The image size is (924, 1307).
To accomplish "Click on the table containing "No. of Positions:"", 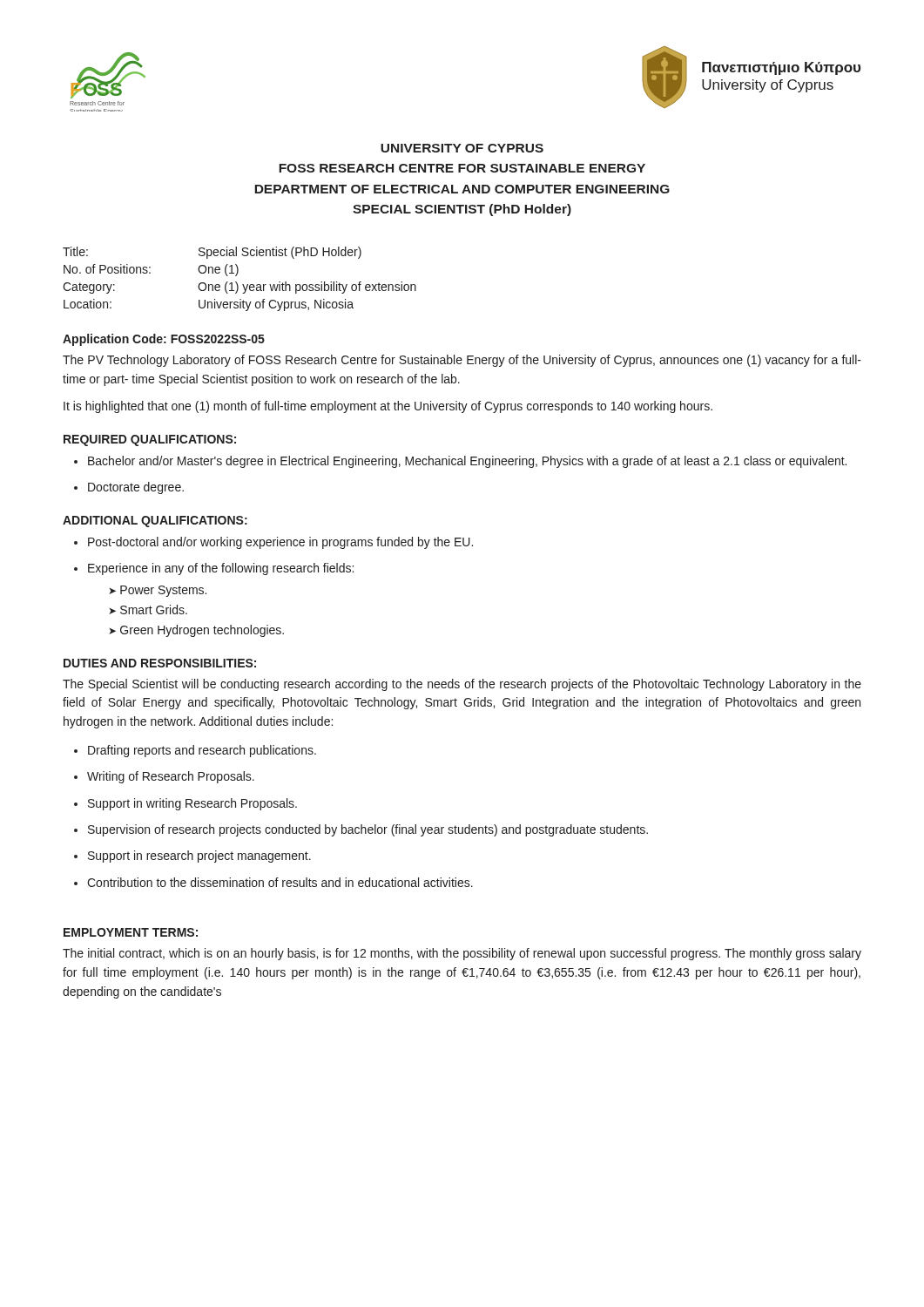I will coord(462,278).
